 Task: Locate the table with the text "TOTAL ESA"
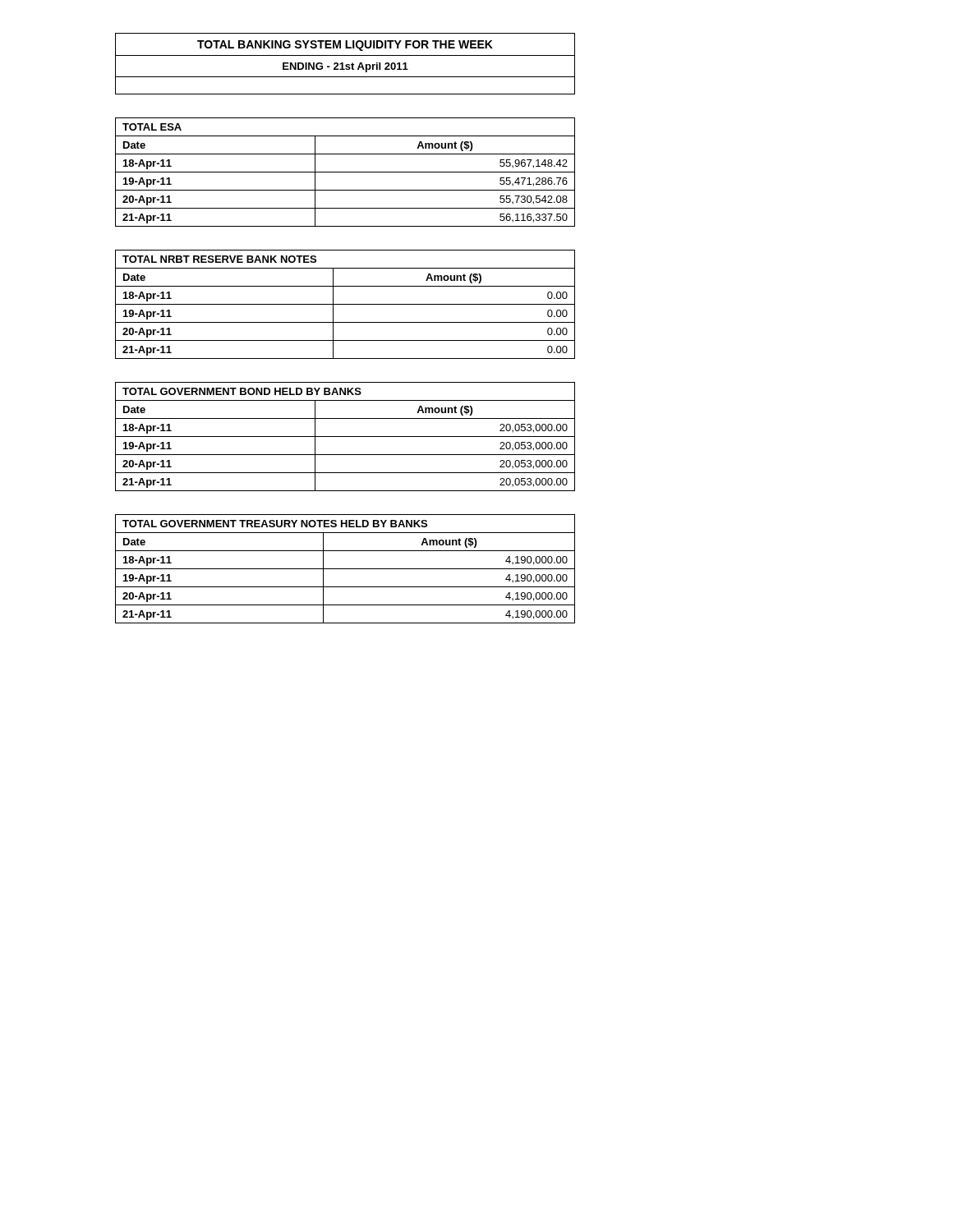point(345,172)
